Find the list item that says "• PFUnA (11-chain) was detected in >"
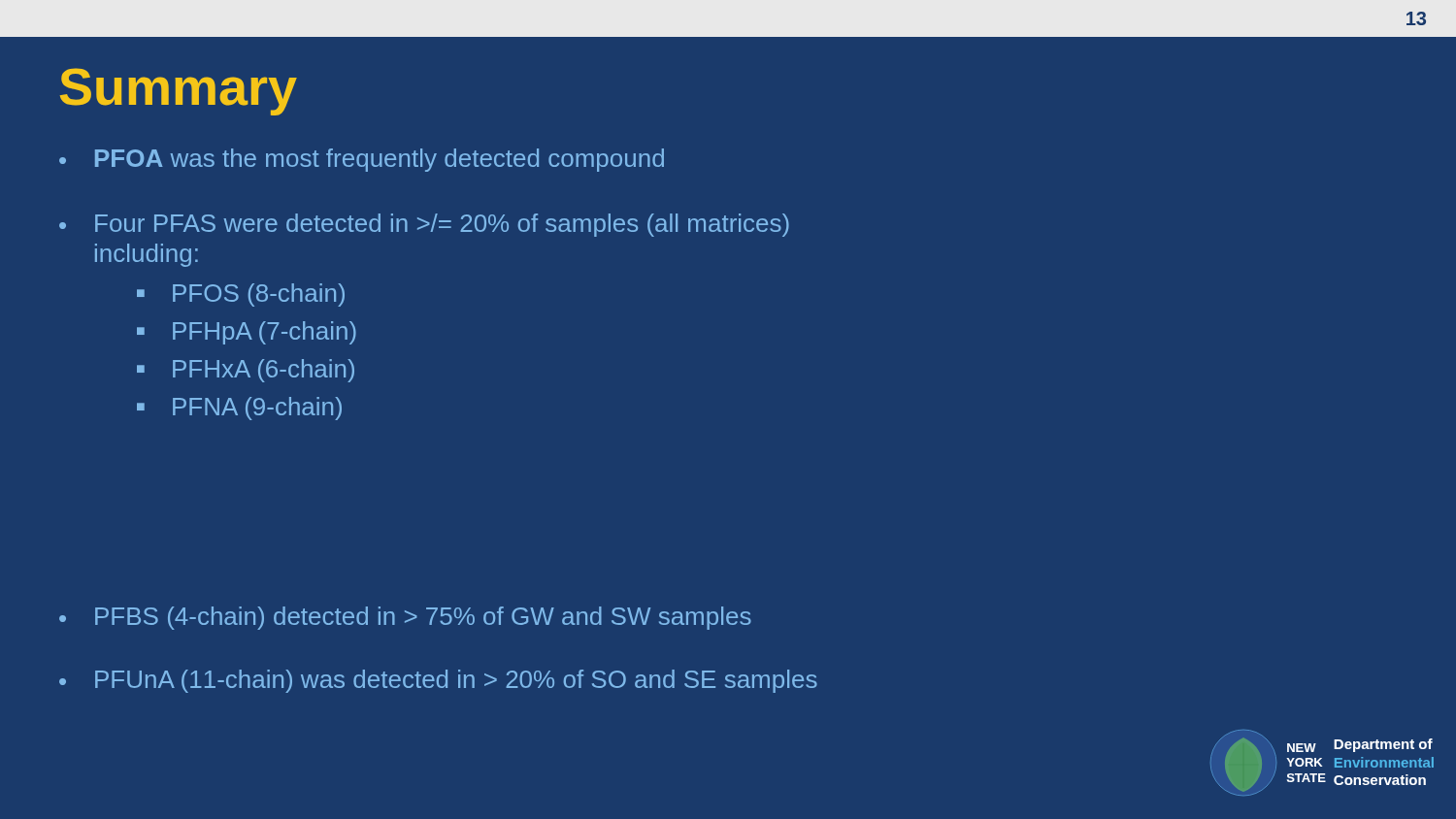The height and width of the screenshot is (819, 1456). pyautogui.click(x=438, y=681)
